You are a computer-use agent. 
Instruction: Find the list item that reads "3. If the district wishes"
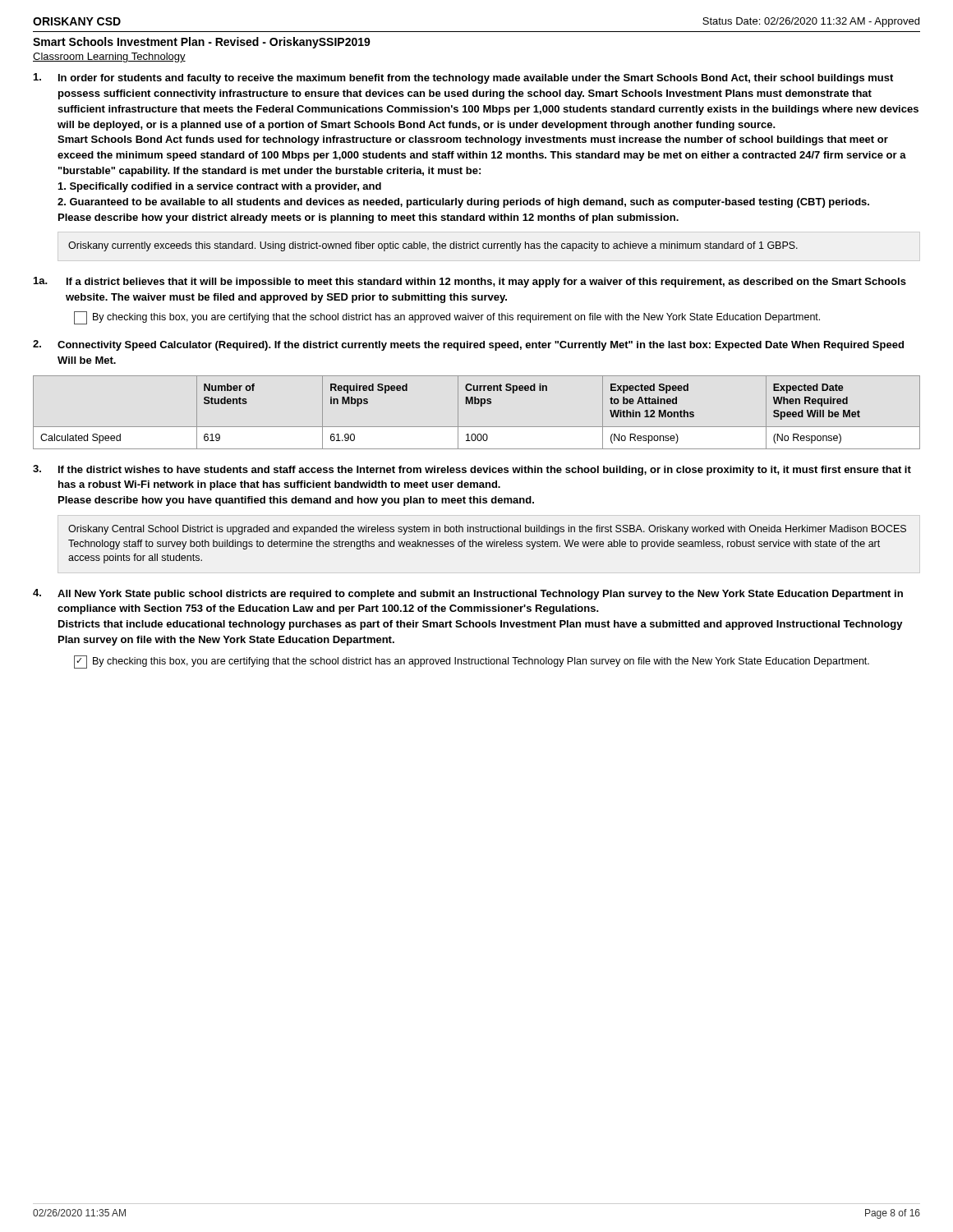click(x=476, y=485)
